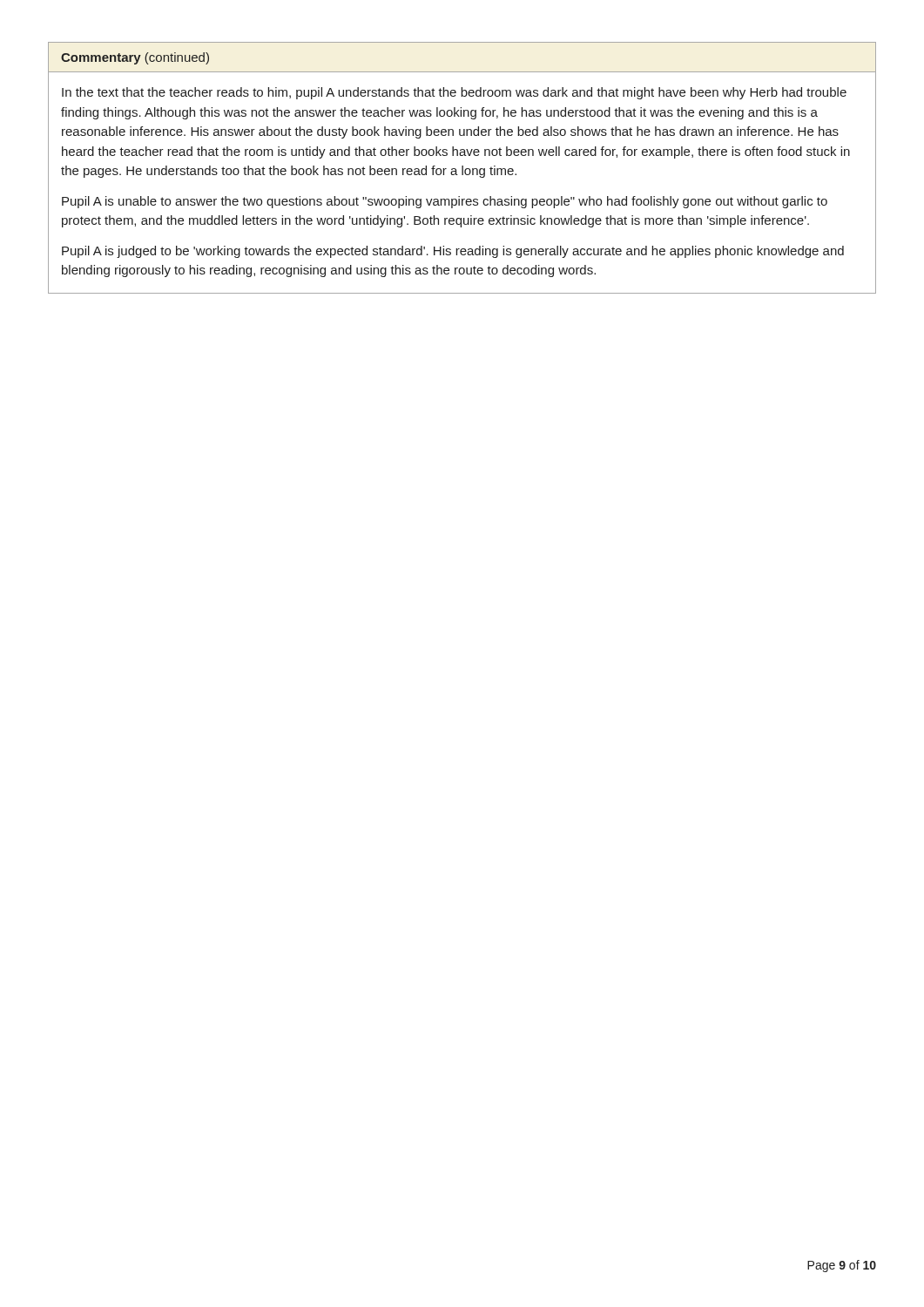Locate the text block with the text "Commentary (continued) In the text"
This screenshot has height=1307, width=924.
462,168
